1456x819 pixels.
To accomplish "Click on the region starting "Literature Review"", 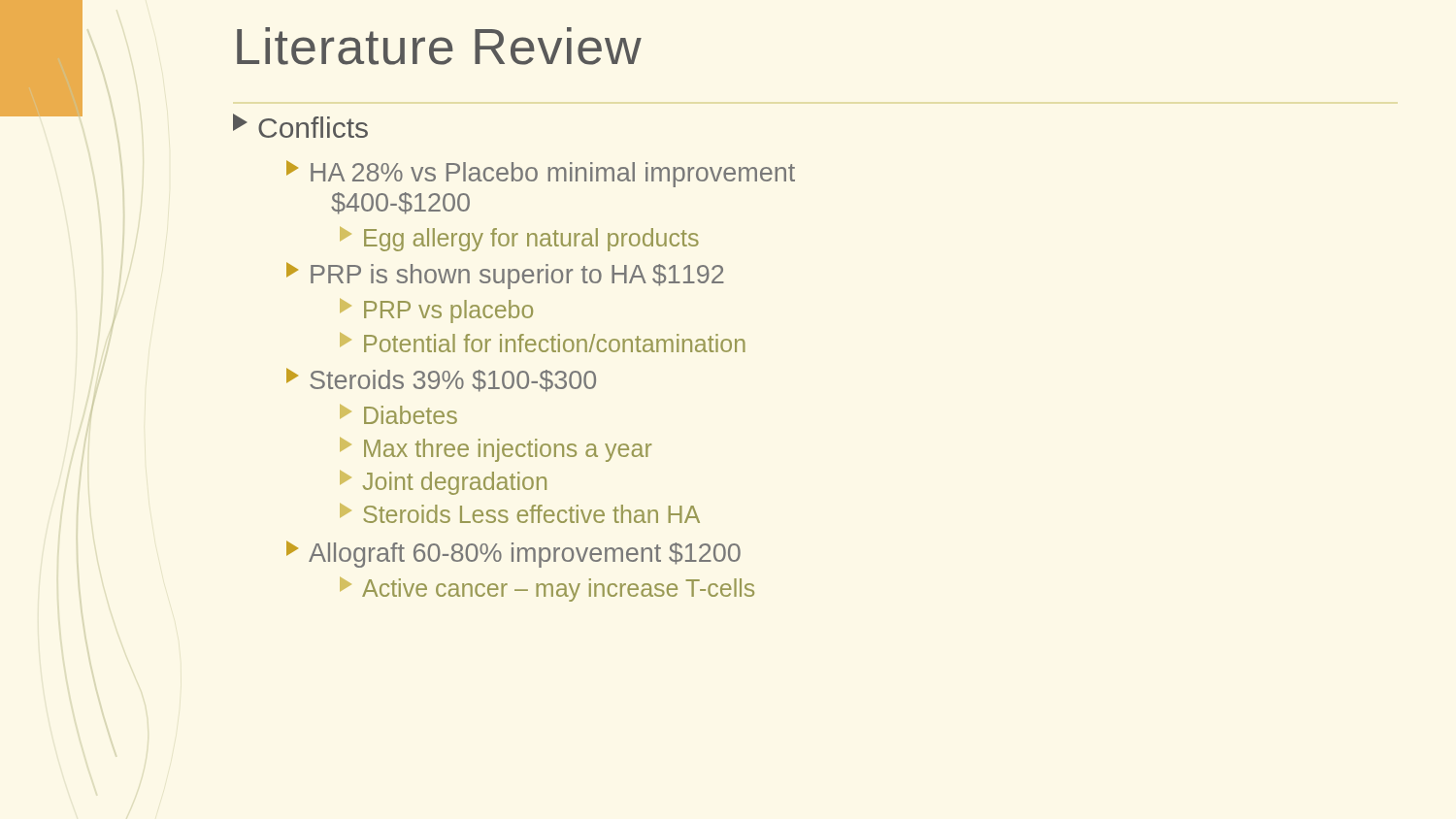I will click(438, 47).
